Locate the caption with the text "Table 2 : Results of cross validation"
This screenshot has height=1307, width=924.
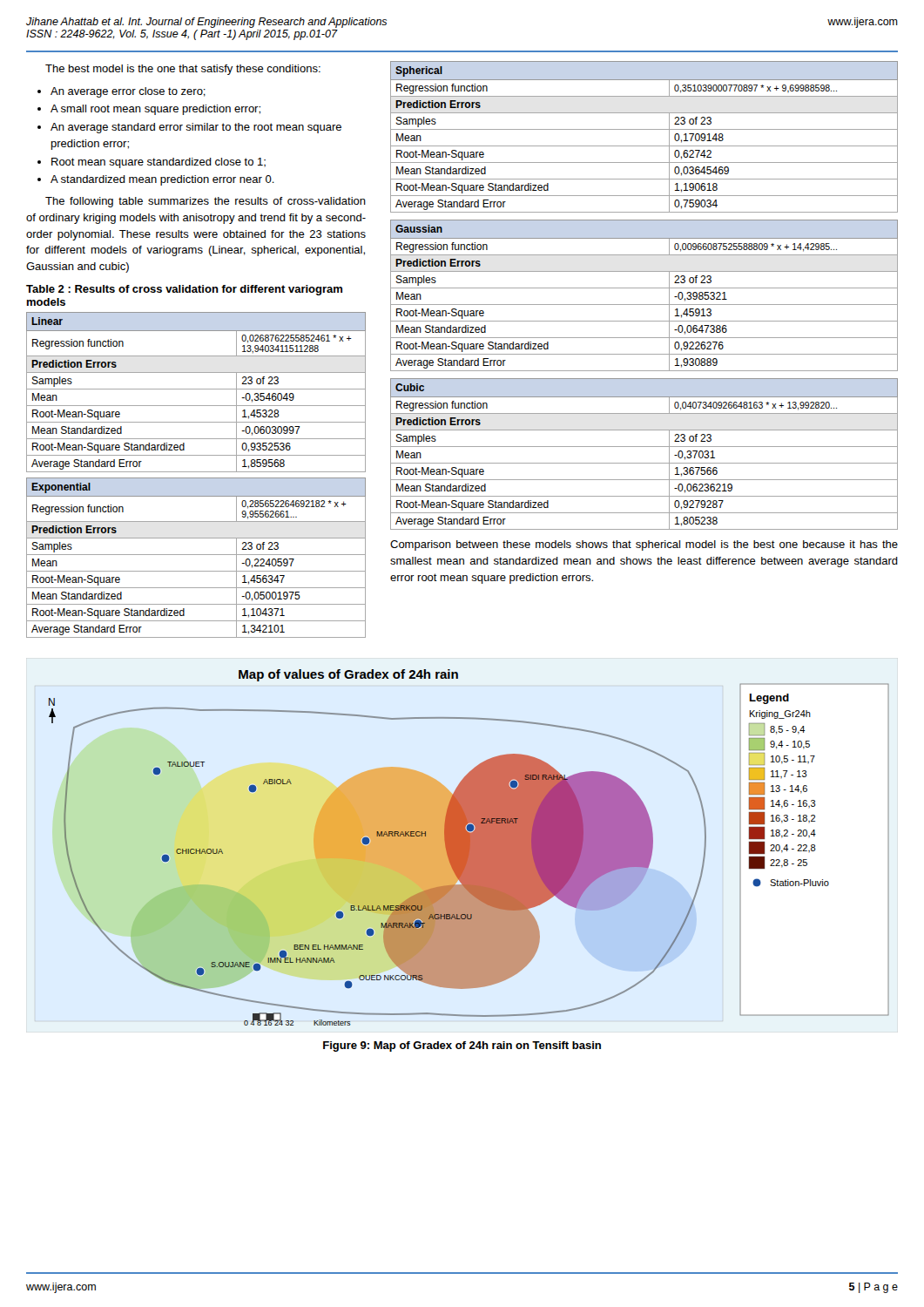[185, 295]
